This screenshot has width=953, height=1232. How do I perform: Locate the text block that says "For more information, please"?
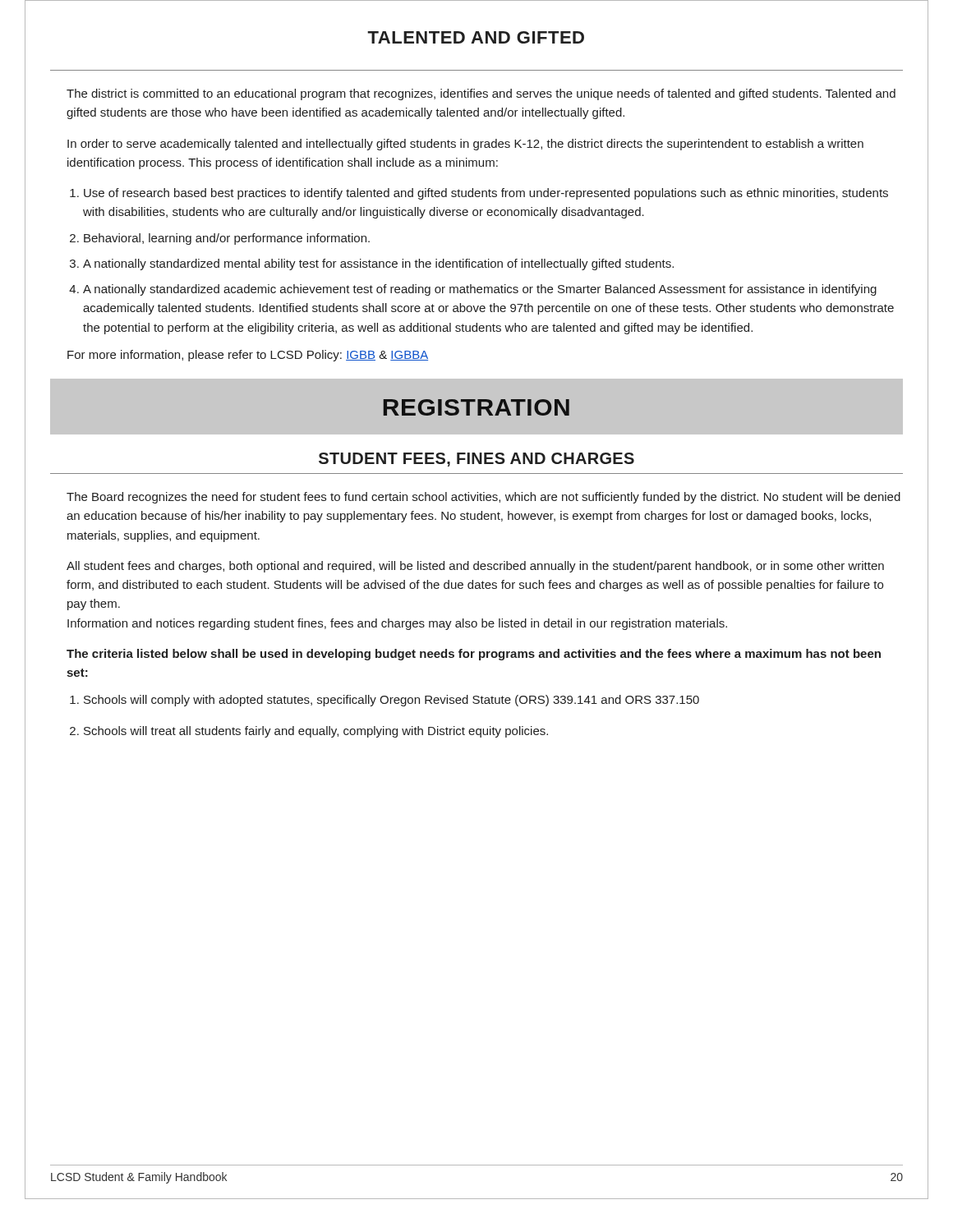247,354
